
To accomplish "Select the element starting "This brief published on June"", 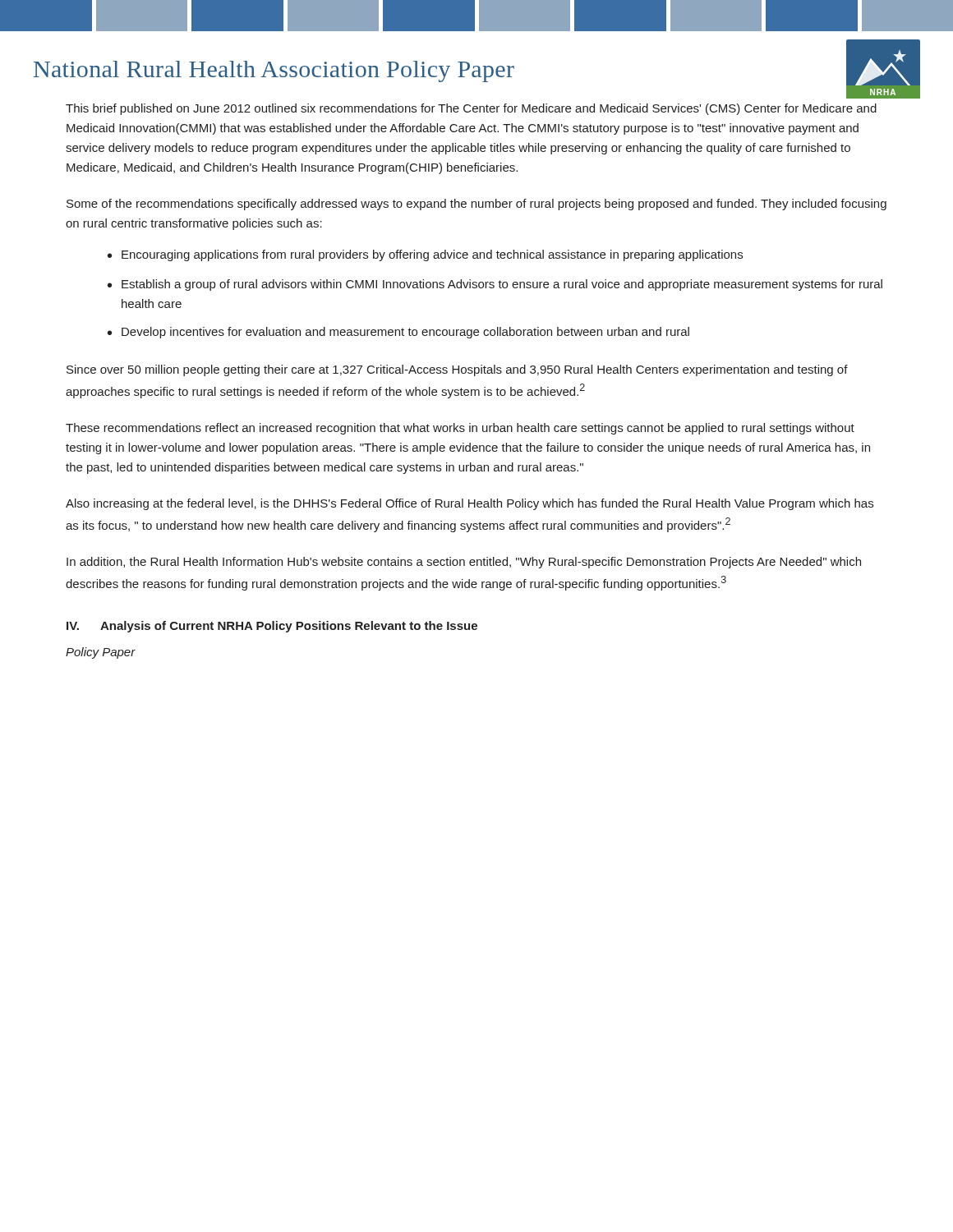I will 471,138.
